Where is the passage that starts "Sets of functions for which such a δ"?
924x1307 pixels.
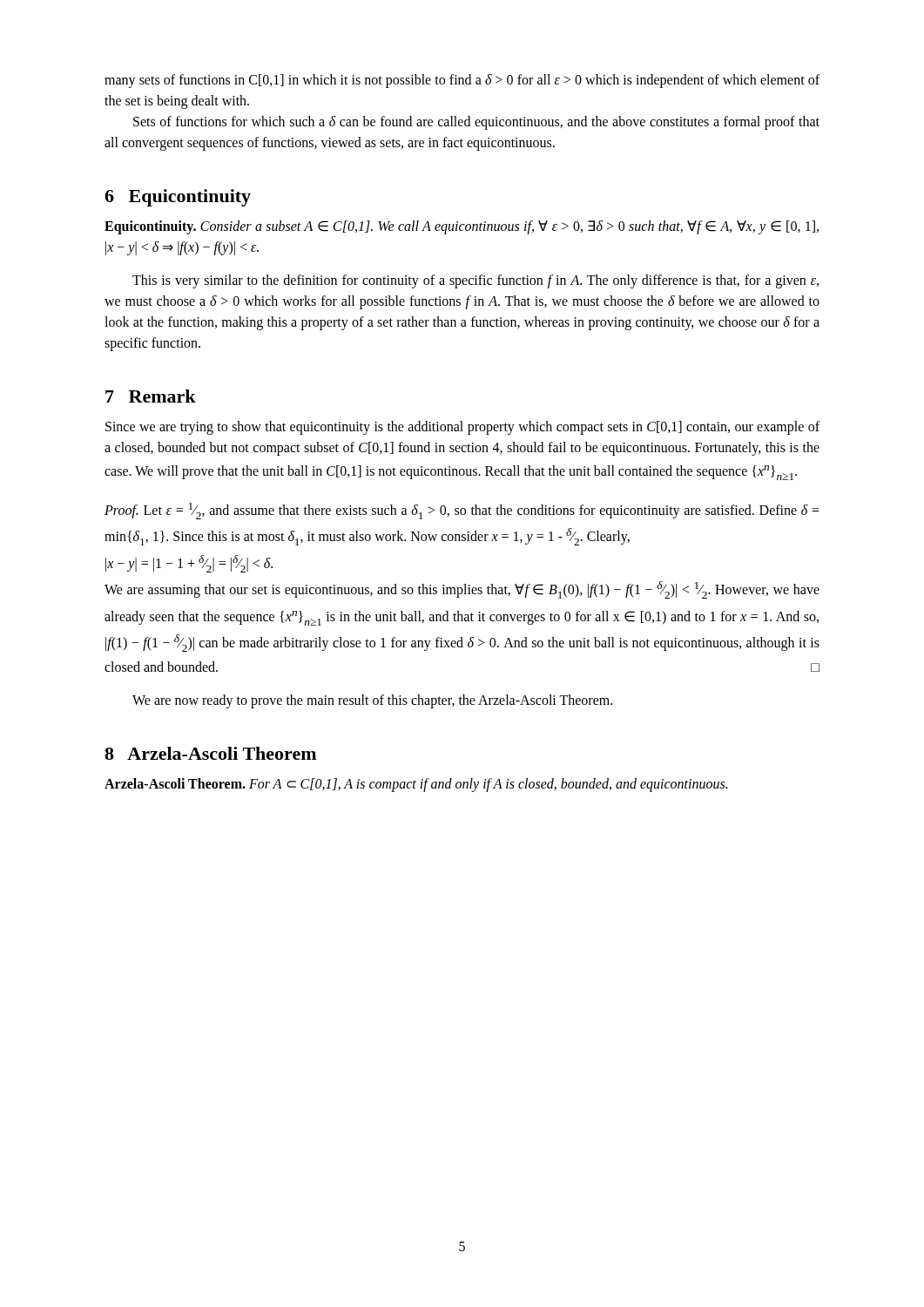point(462,132)
